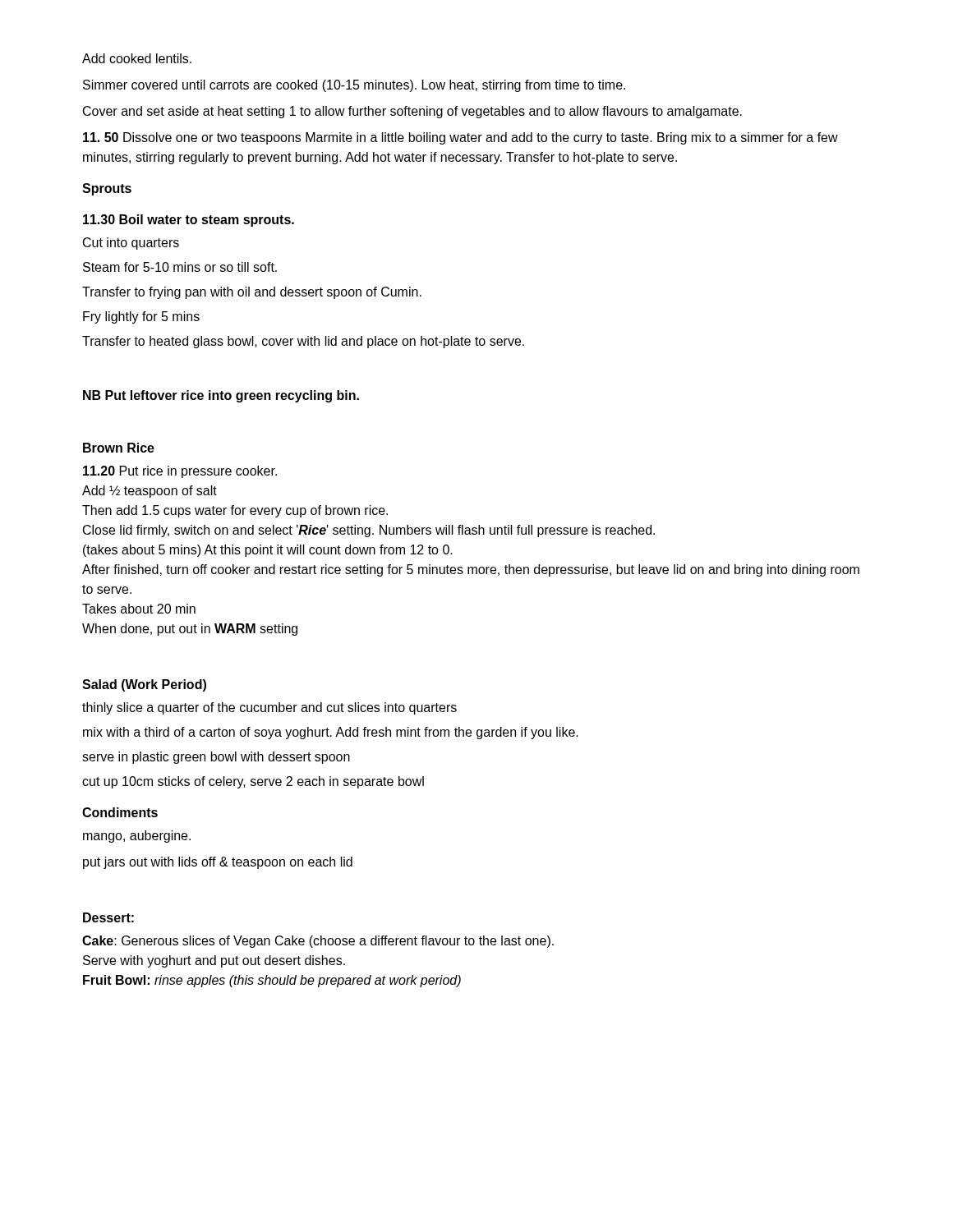
Task: Find the block on this page that starts "20 Put rice in pressure cooker."
Action: click(x=180, y=472)
